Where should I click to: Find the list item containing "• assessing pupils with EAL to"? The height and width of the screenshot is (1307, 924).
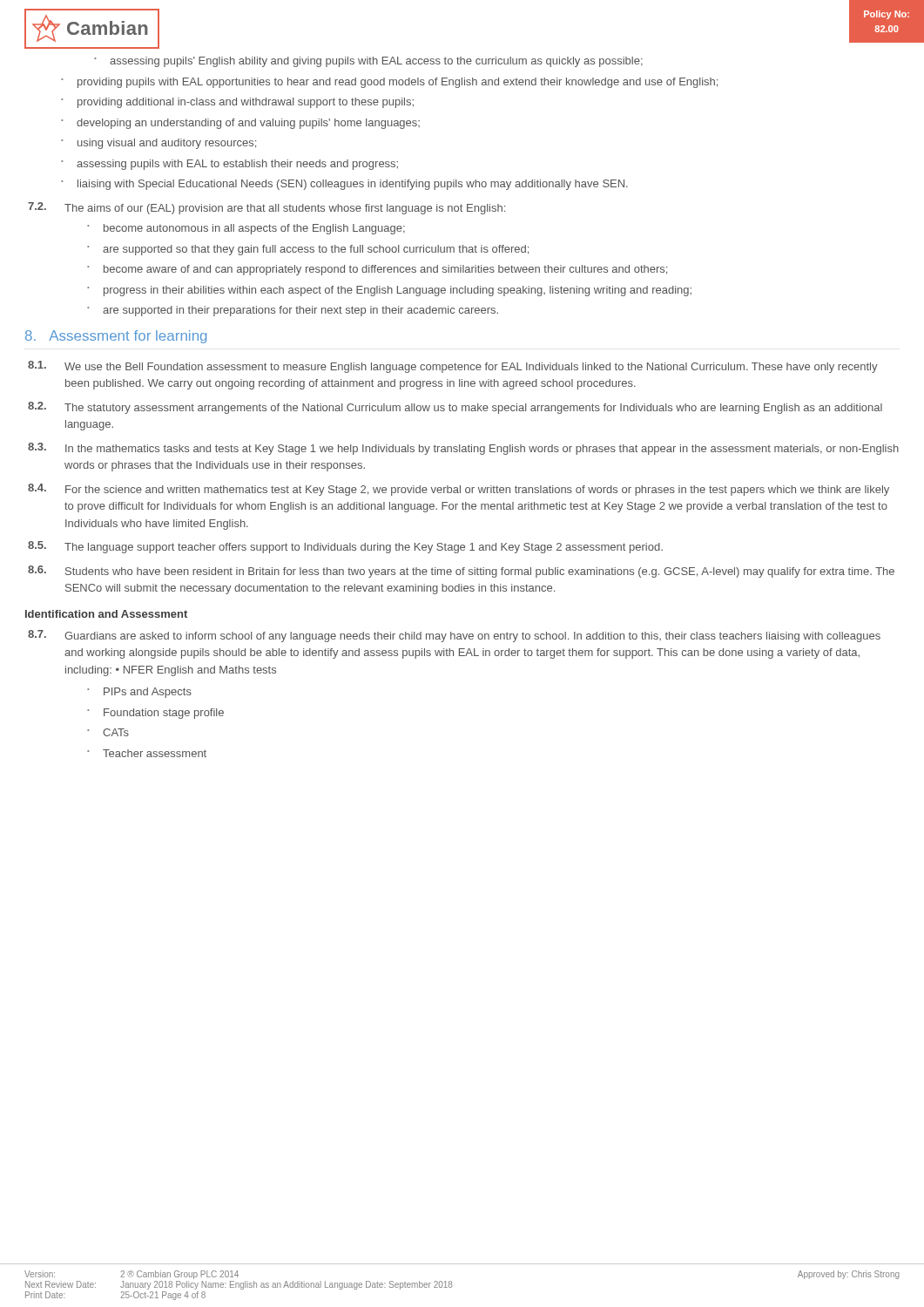tap(229, 165)
